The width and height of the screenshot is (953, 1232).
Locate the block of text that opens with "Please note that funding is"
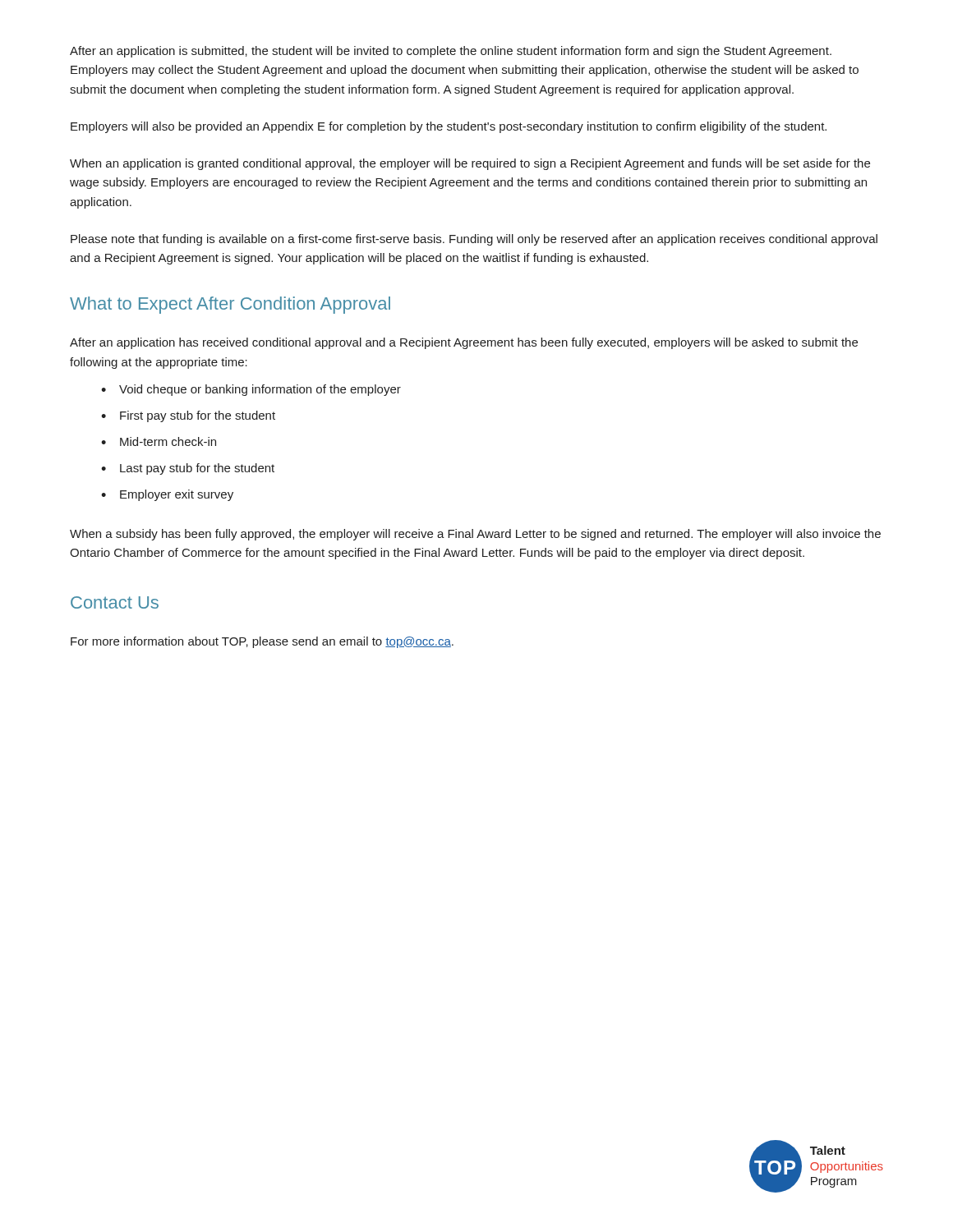click(x=474, y=248)
